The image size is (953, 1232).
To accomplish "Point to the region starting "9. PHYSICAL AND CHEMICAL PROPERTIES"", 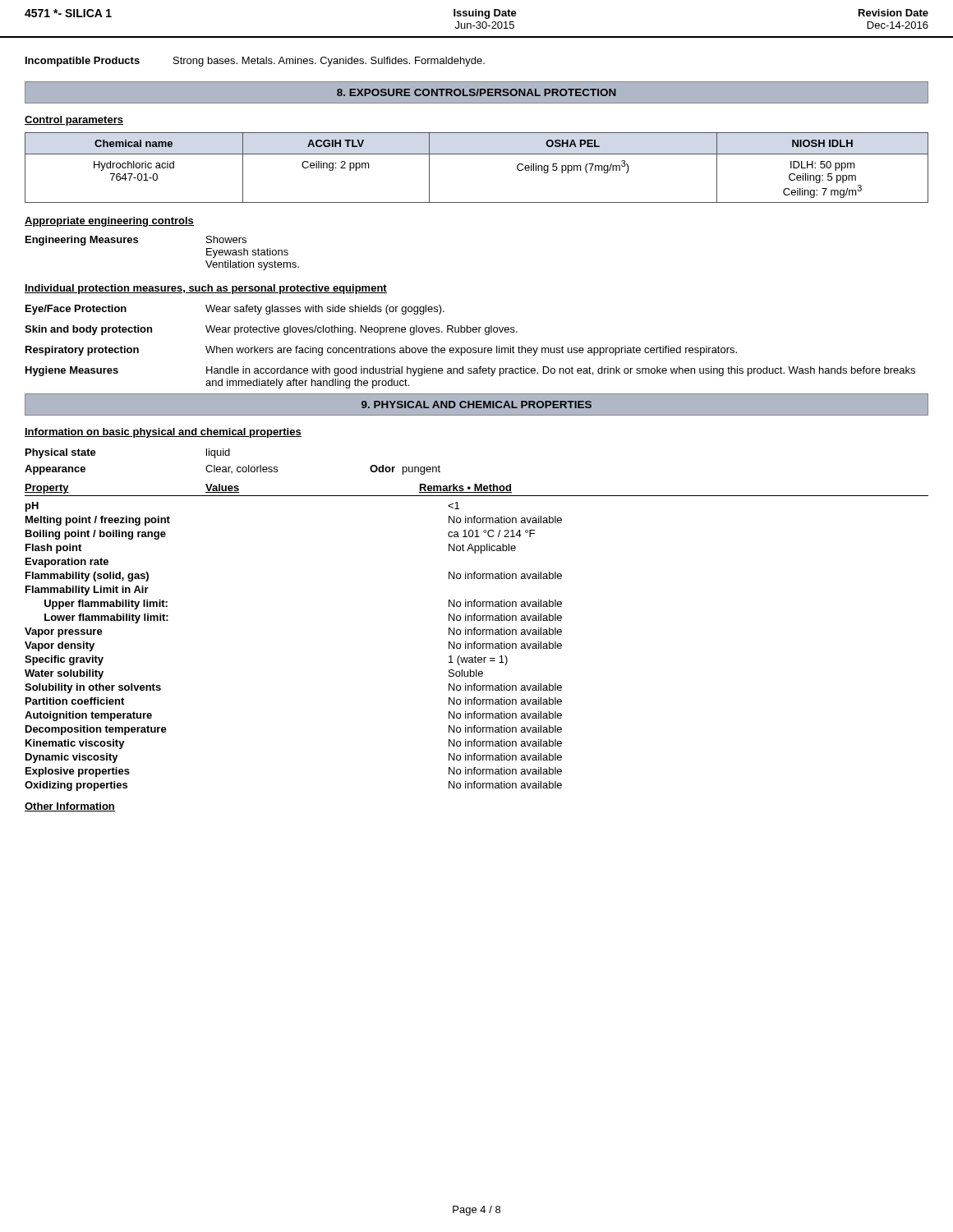I will (x=476, y=405).
